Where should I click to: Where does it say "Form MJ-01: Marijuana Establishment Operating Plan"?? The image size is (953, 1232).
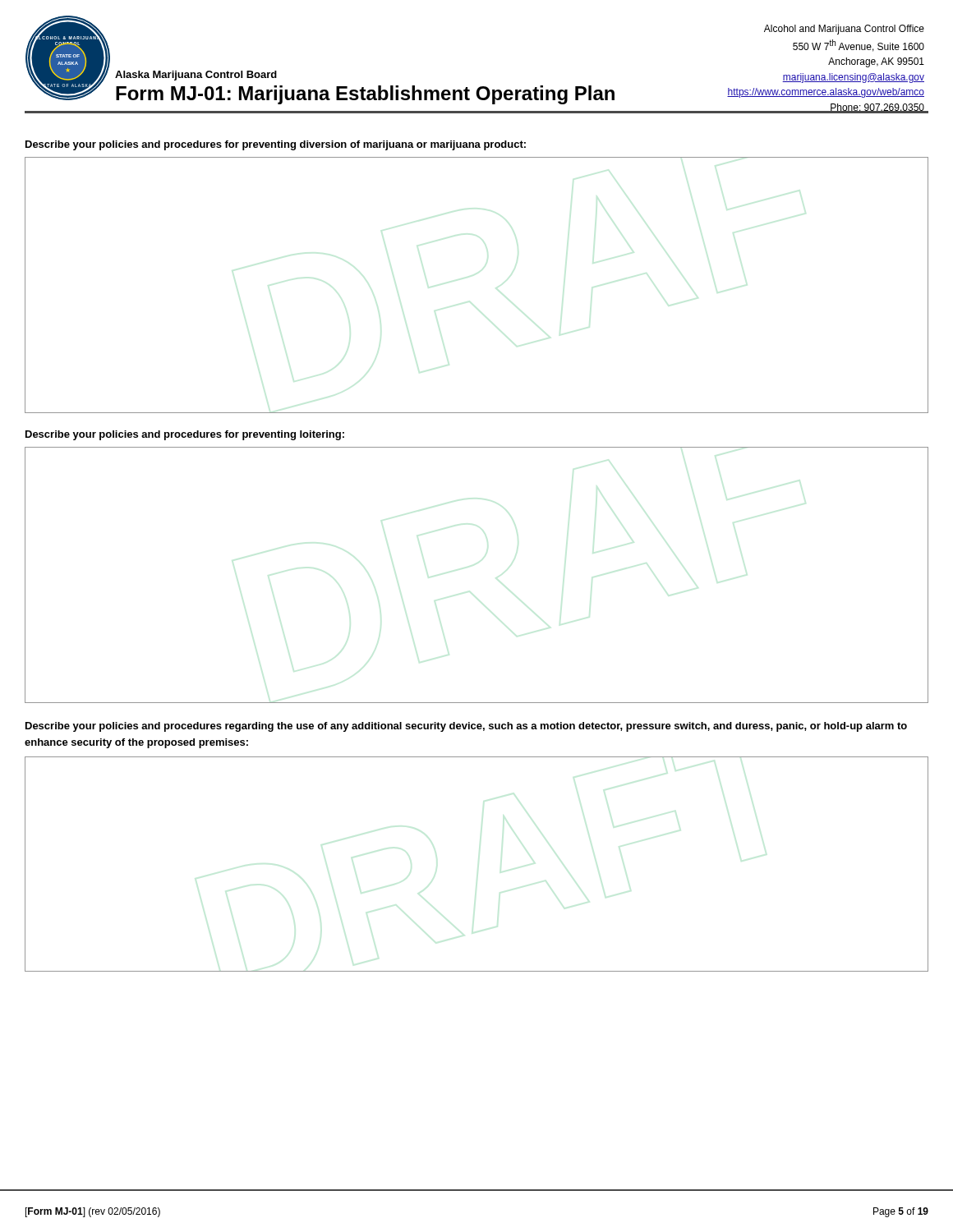click(x=365, y=93)
